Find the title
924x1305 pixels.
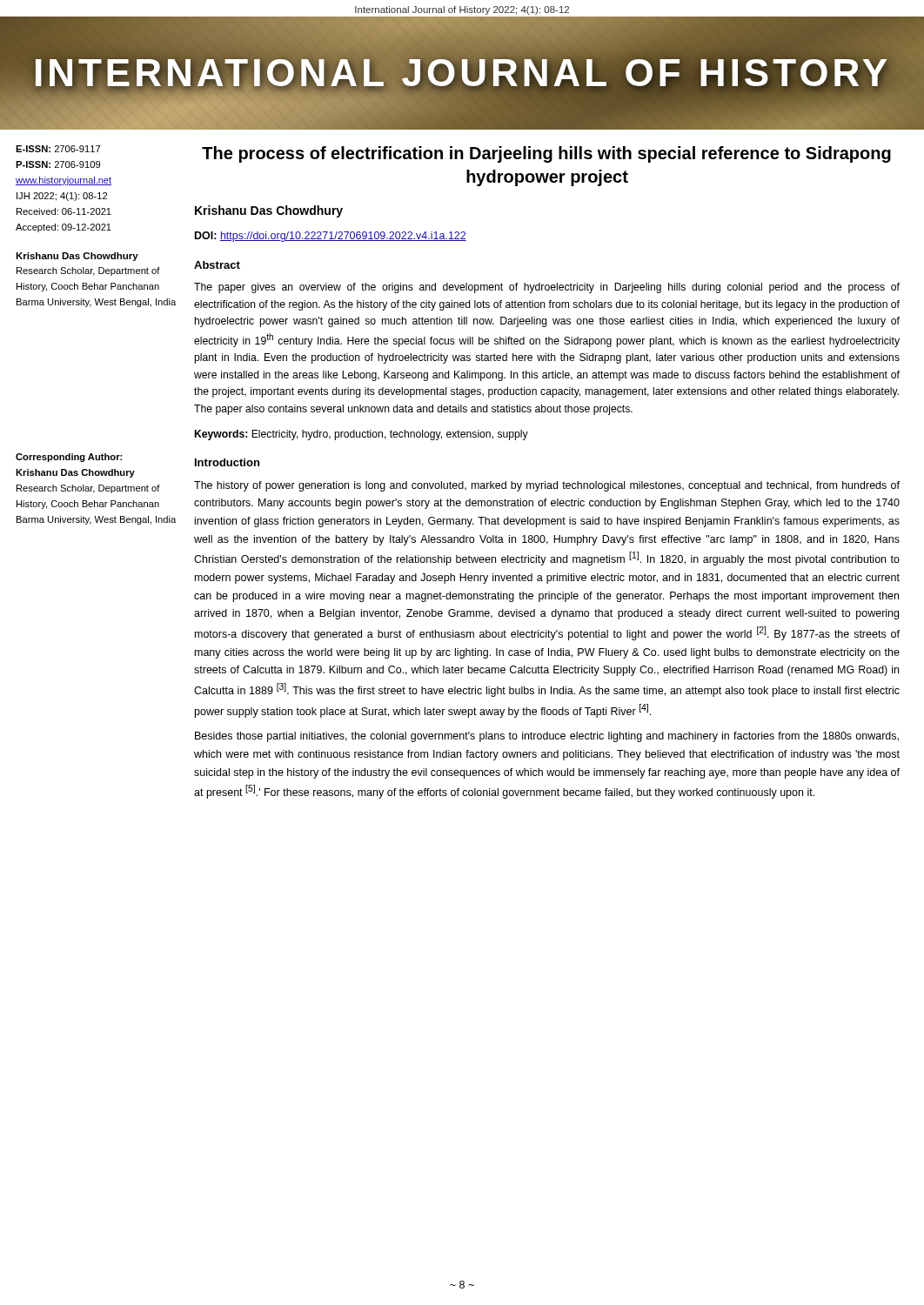click(547, 165)
